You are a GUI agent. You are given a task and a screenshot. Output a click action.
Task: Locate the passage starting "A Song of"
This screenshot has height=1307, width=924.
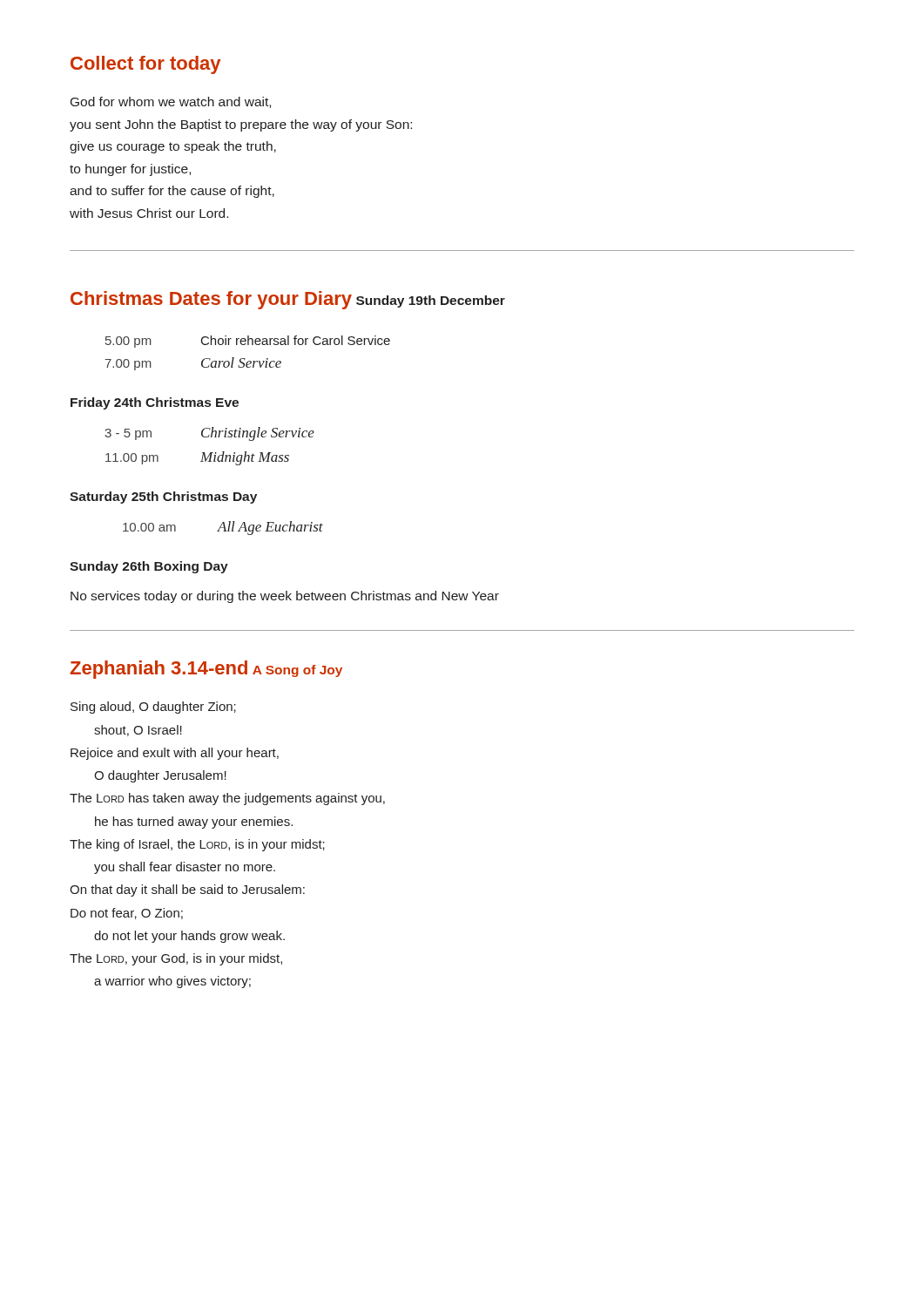pos(298,670)
